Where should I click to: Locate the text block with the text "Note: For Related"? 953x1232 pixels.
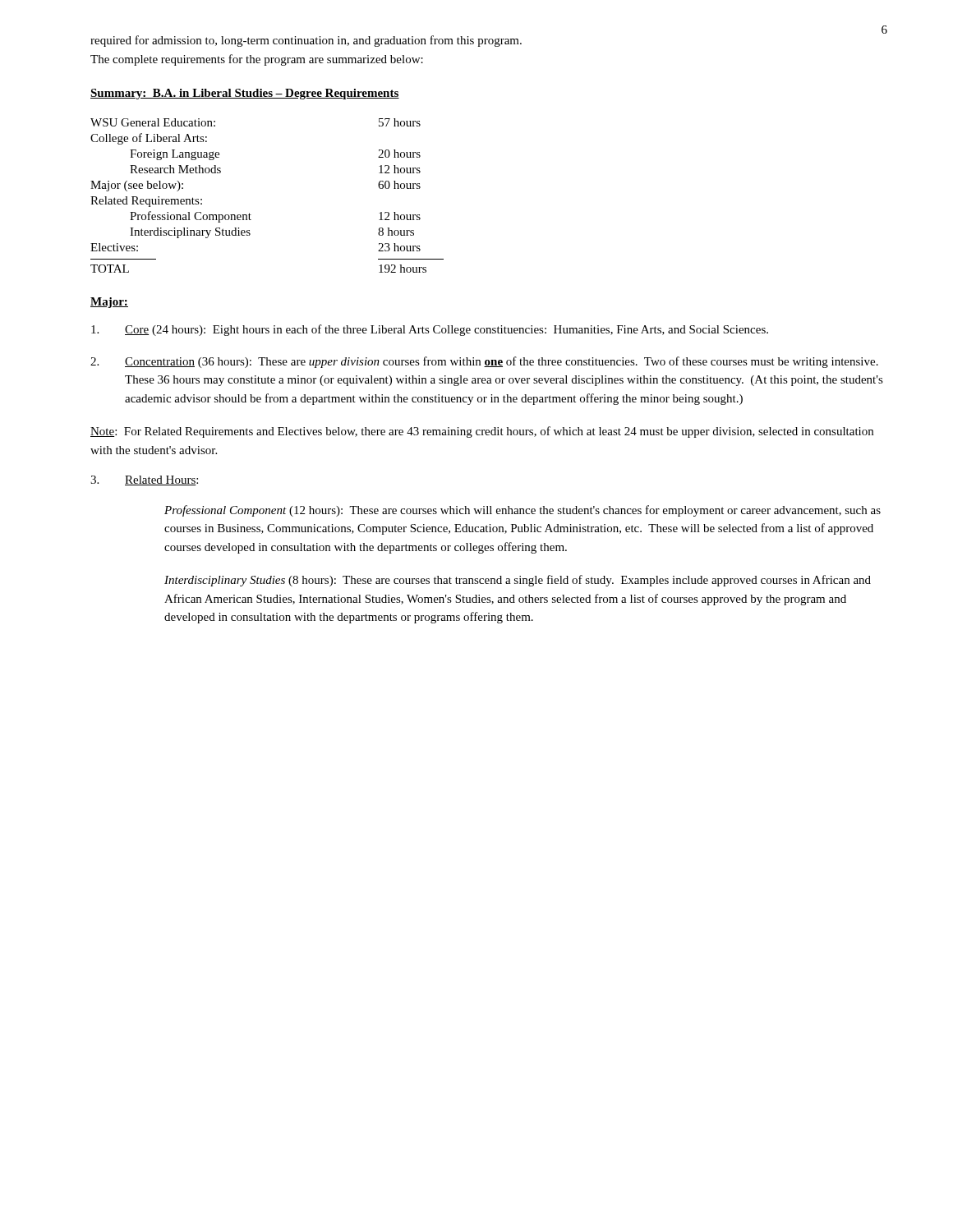pyautogui.click(x=482, y=440)
